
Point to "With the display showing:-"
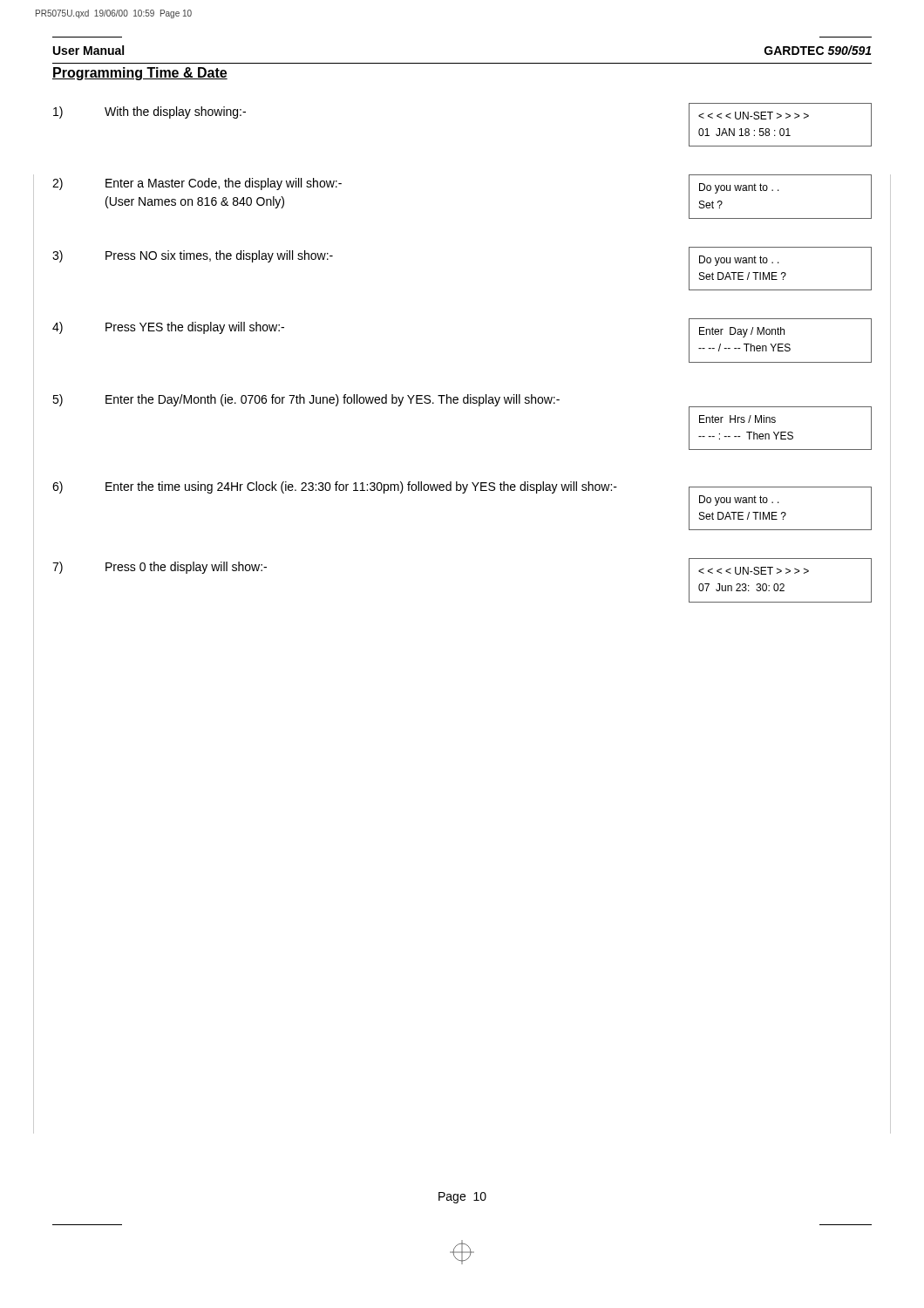(x=175, y=112)
